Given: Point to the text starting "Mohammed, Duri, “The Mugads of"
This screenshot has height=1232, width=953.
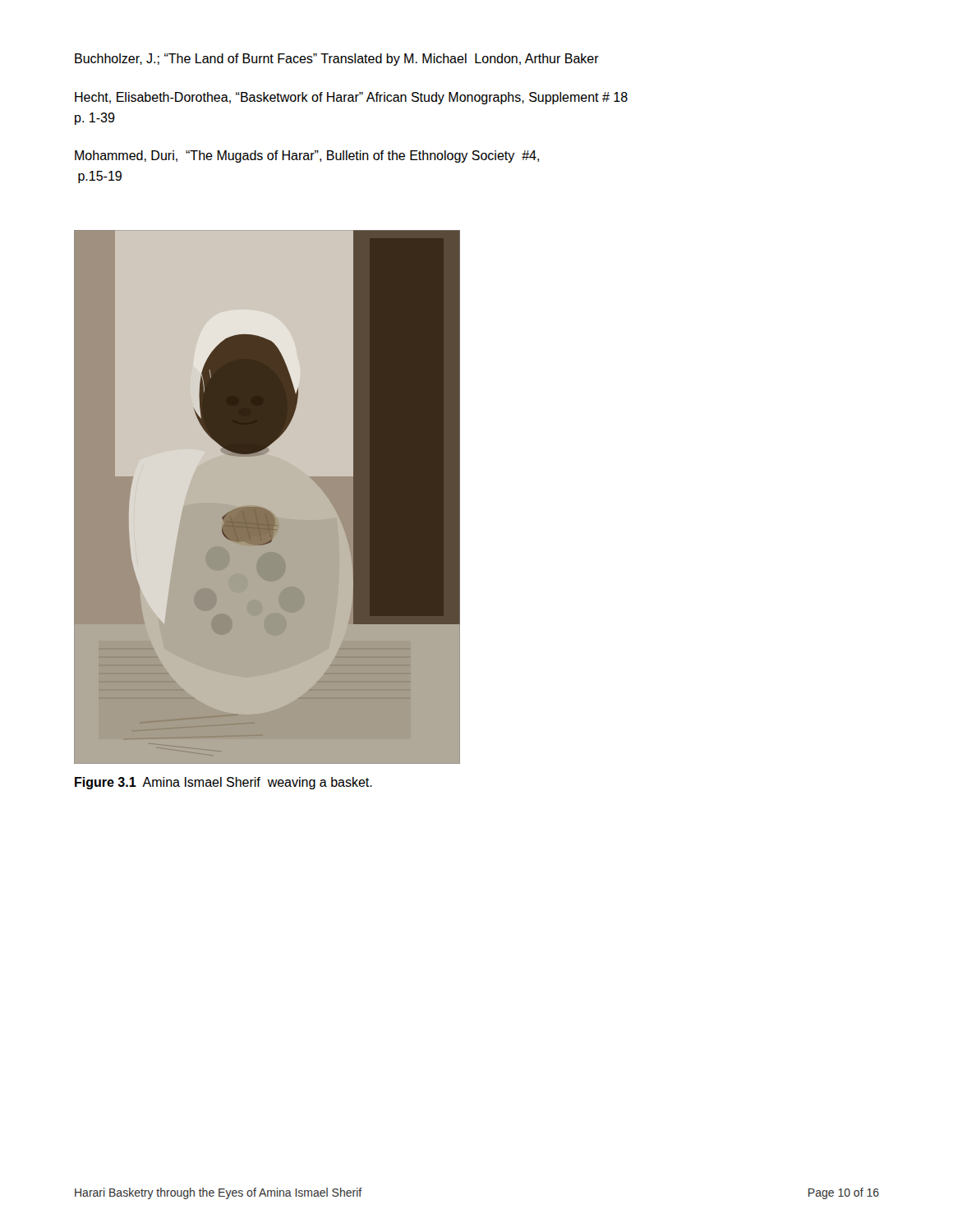Looking at the screenshot, I should click(307, 166).
